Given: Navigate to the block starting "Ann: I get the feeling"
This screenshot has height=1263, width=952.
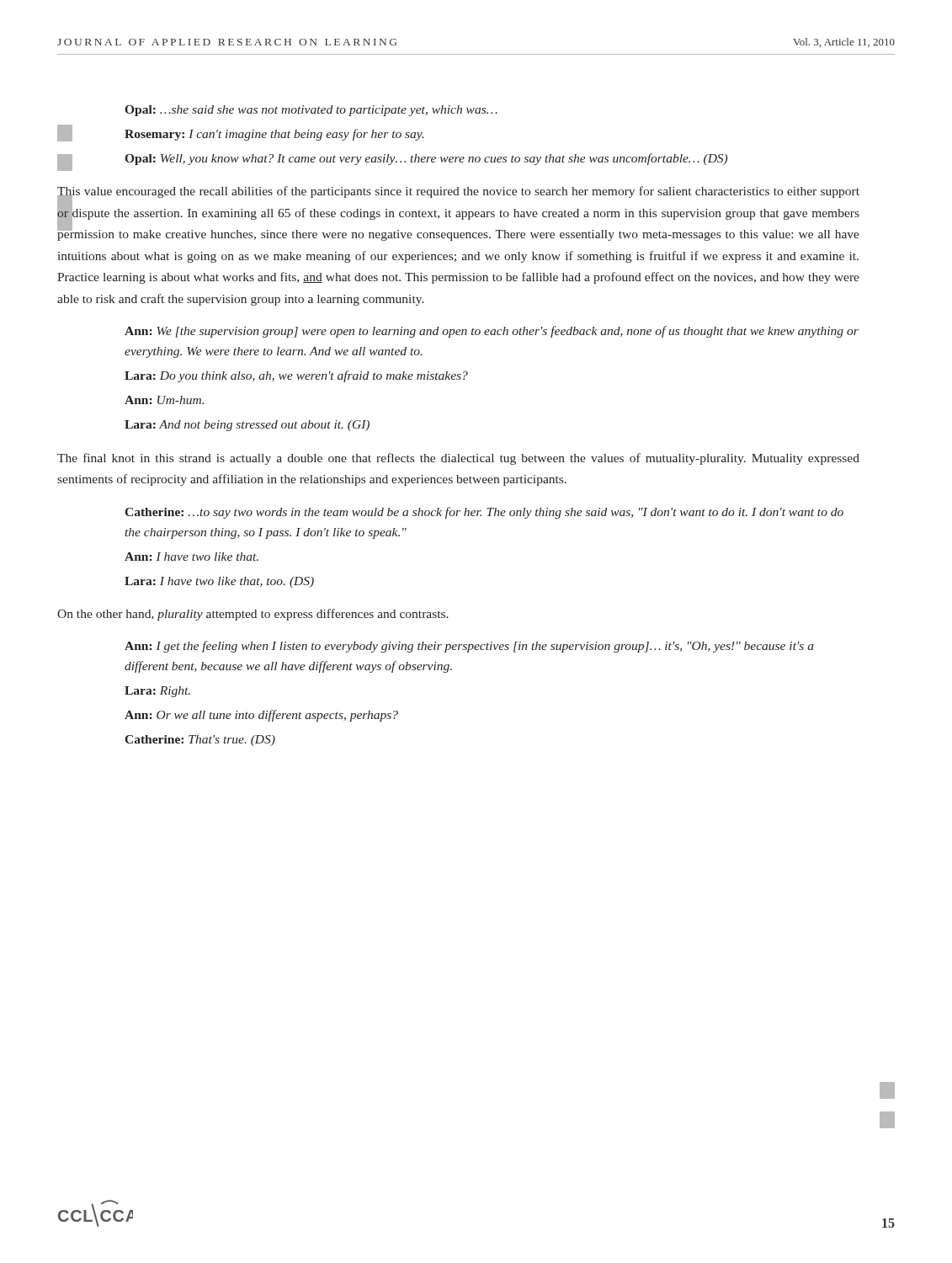Looking at the screenshot, I should click(469, 656).
